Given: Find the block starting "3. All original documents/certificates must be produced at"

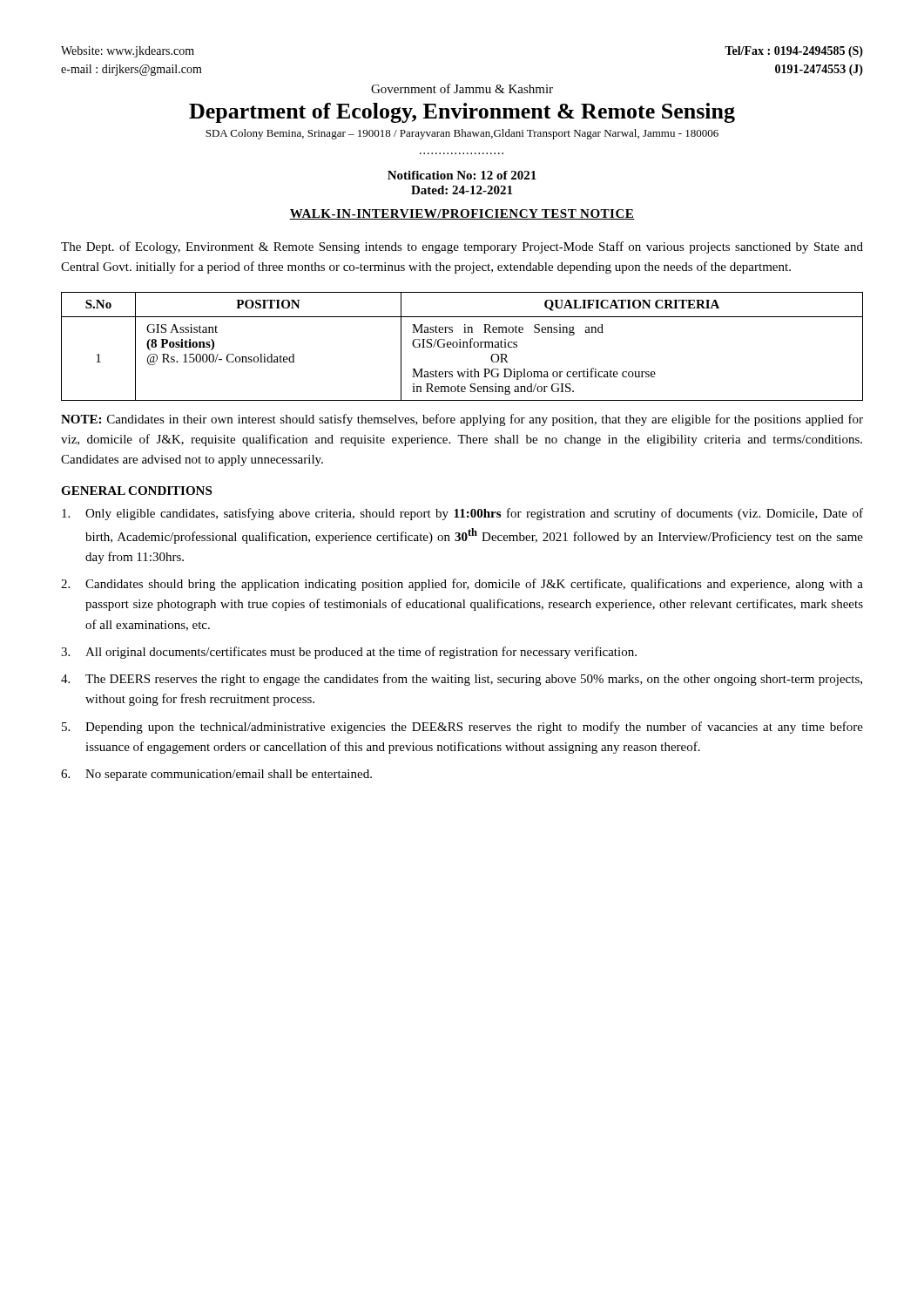Looking at the screenshot, I should coord(462,652).
